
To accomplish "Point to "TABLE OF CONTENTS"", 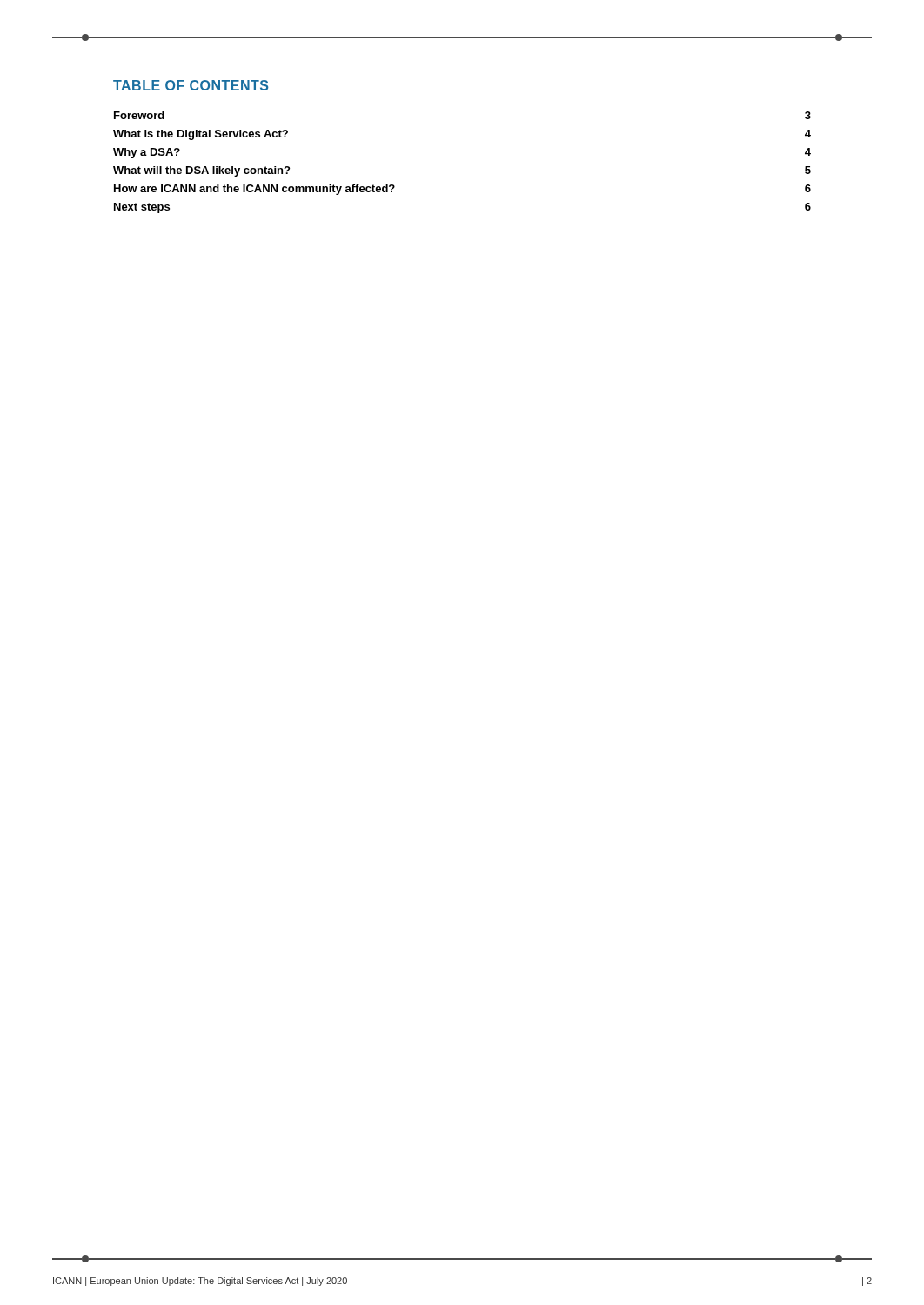I will coord(191,86).
